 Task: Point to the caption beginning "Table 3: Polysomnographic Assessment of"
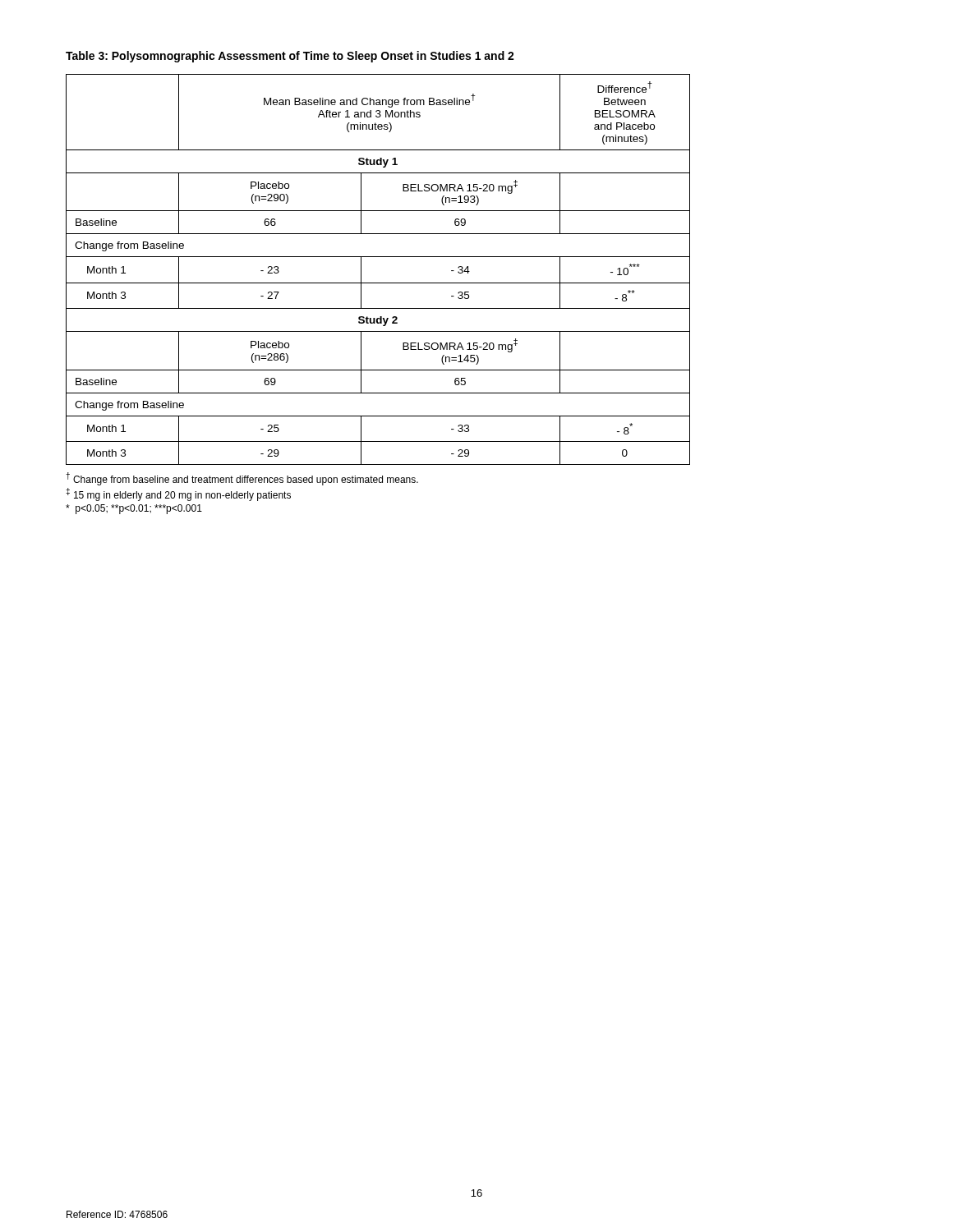[290, 56]
